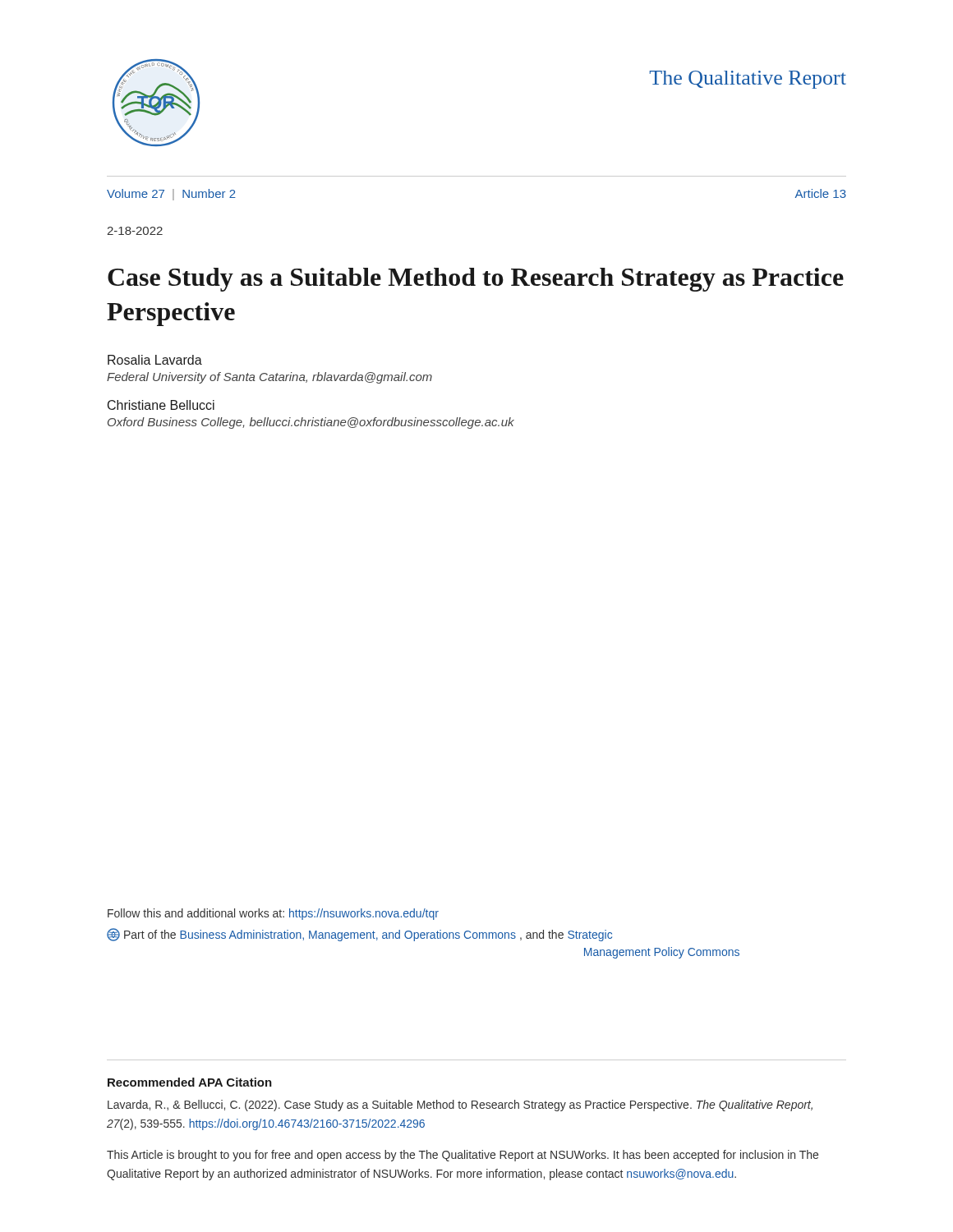Locate the logo

[181, 104]
